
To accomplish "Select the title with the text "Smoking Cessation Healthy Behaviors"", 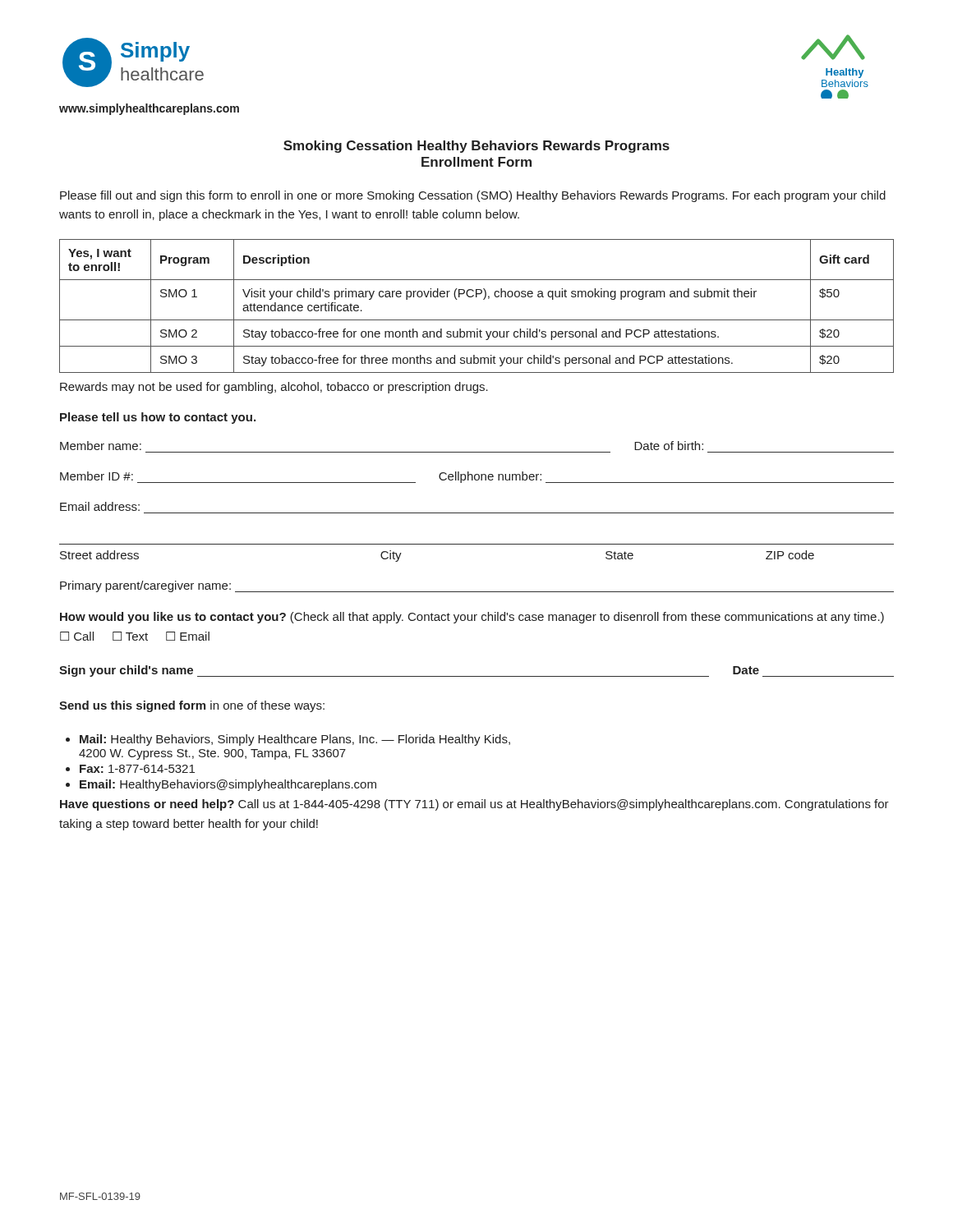I will pos(476,154).
